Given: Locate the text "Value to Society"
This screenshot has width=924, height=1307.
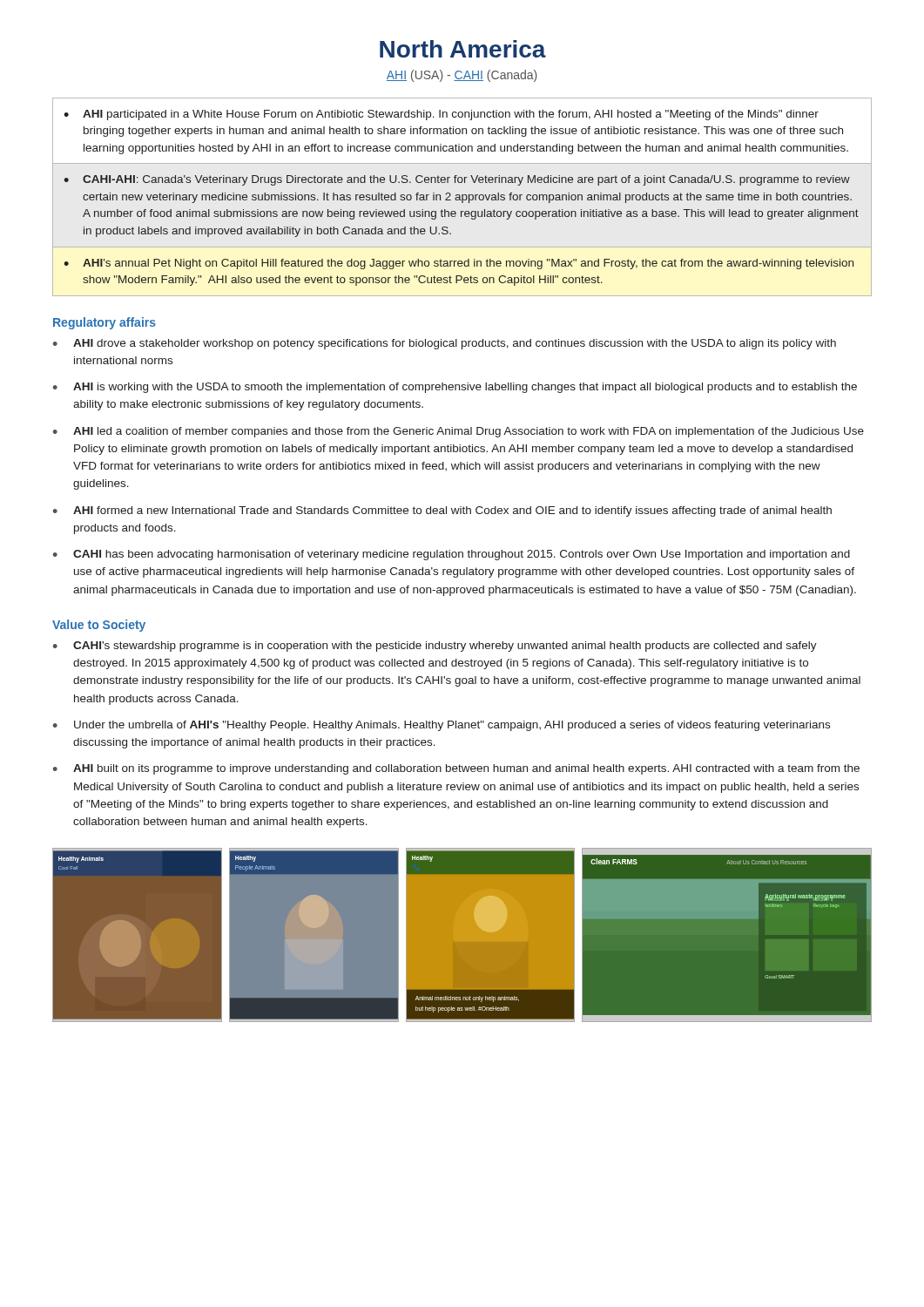Looking at the screenshot, I should point(99,625).
